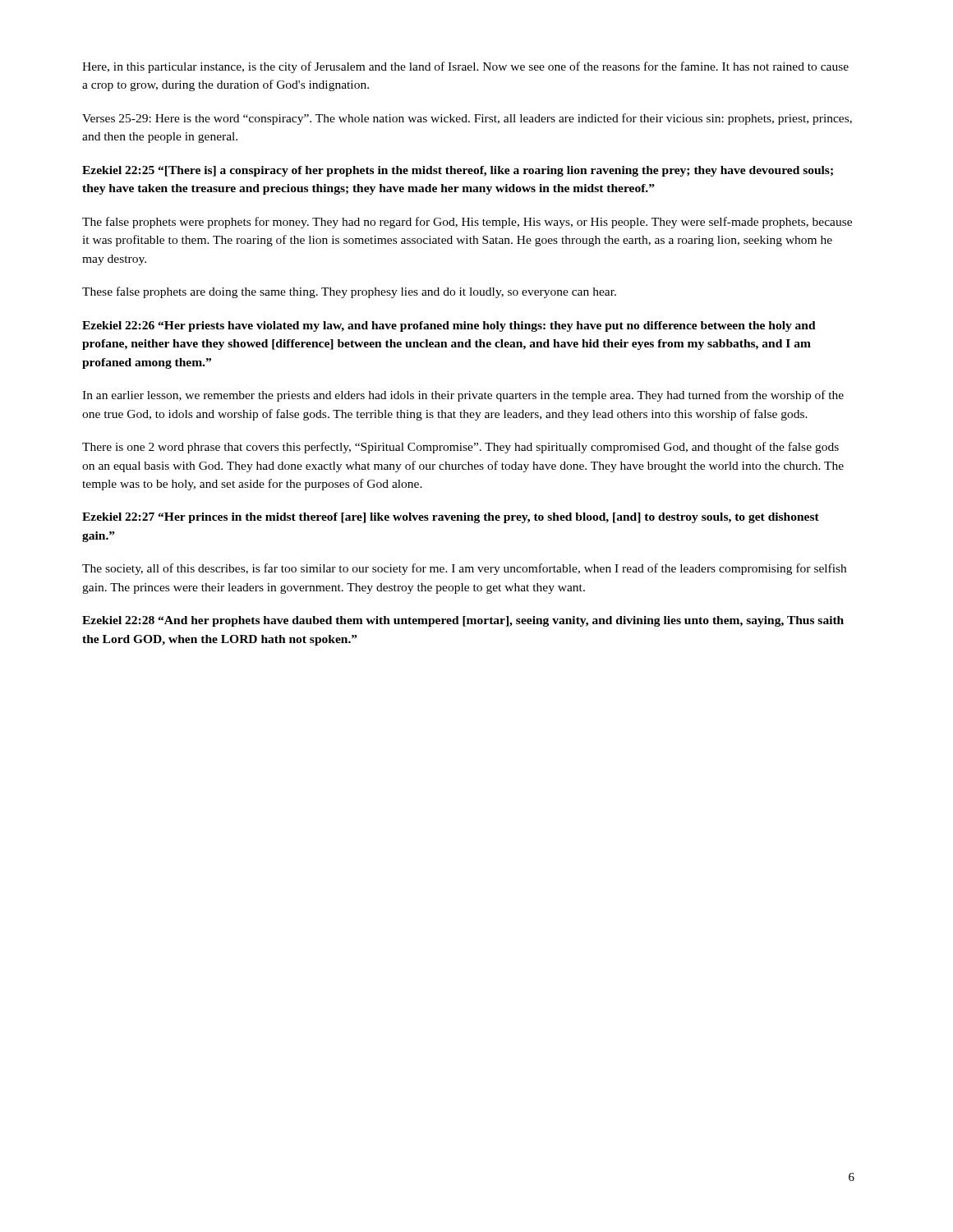Locate the block of text that opens with "Ezekiel 22:25 “[There is] a conspiracy of her"

pyautogui.click(x=458, y=179)
